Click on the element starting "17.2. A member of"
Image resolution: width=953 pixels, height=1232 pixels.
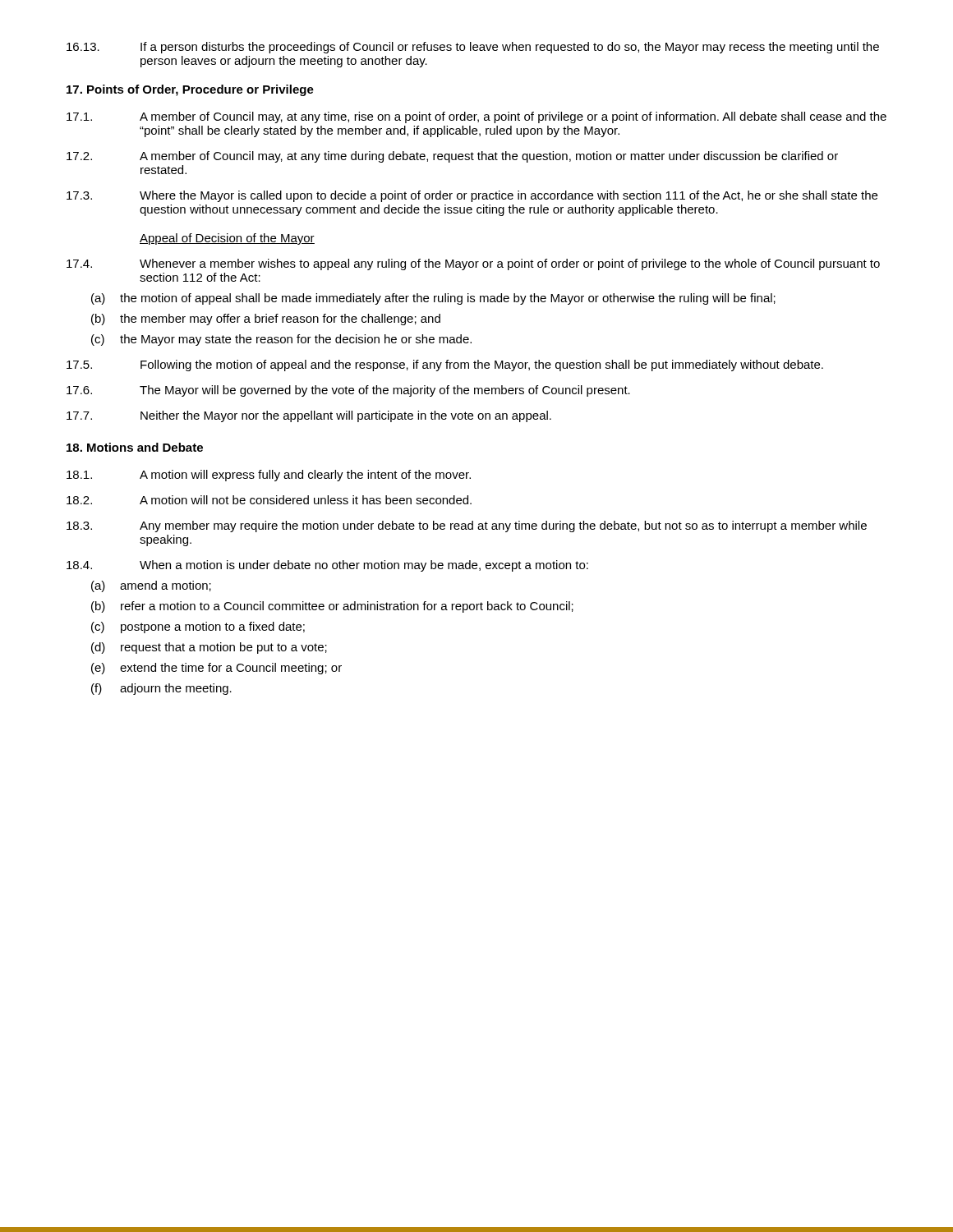pos(476,163)
